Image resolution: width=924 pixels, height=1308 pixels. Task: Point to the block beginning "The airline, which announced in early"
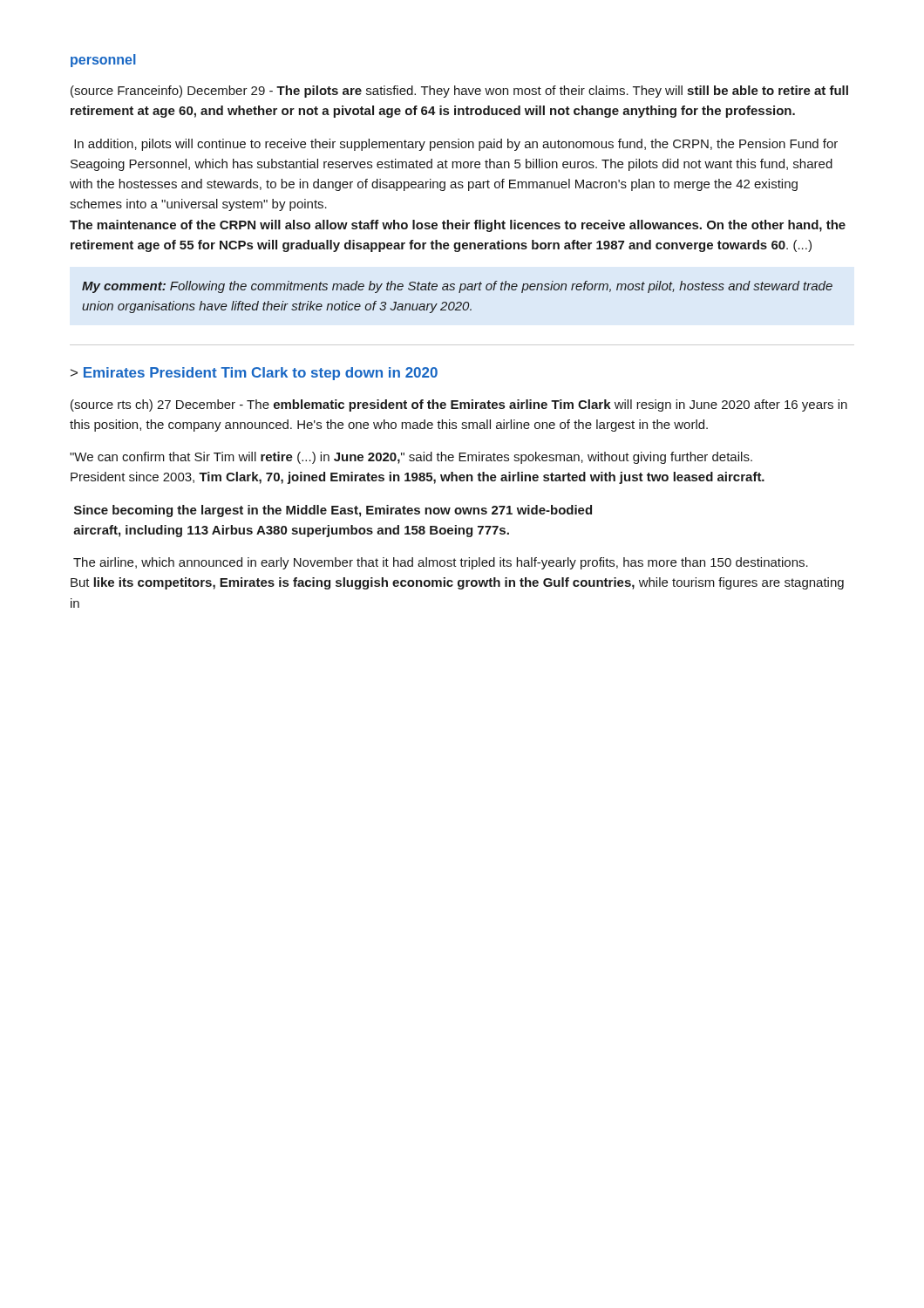pyautogui.click(x=457, y=582)
